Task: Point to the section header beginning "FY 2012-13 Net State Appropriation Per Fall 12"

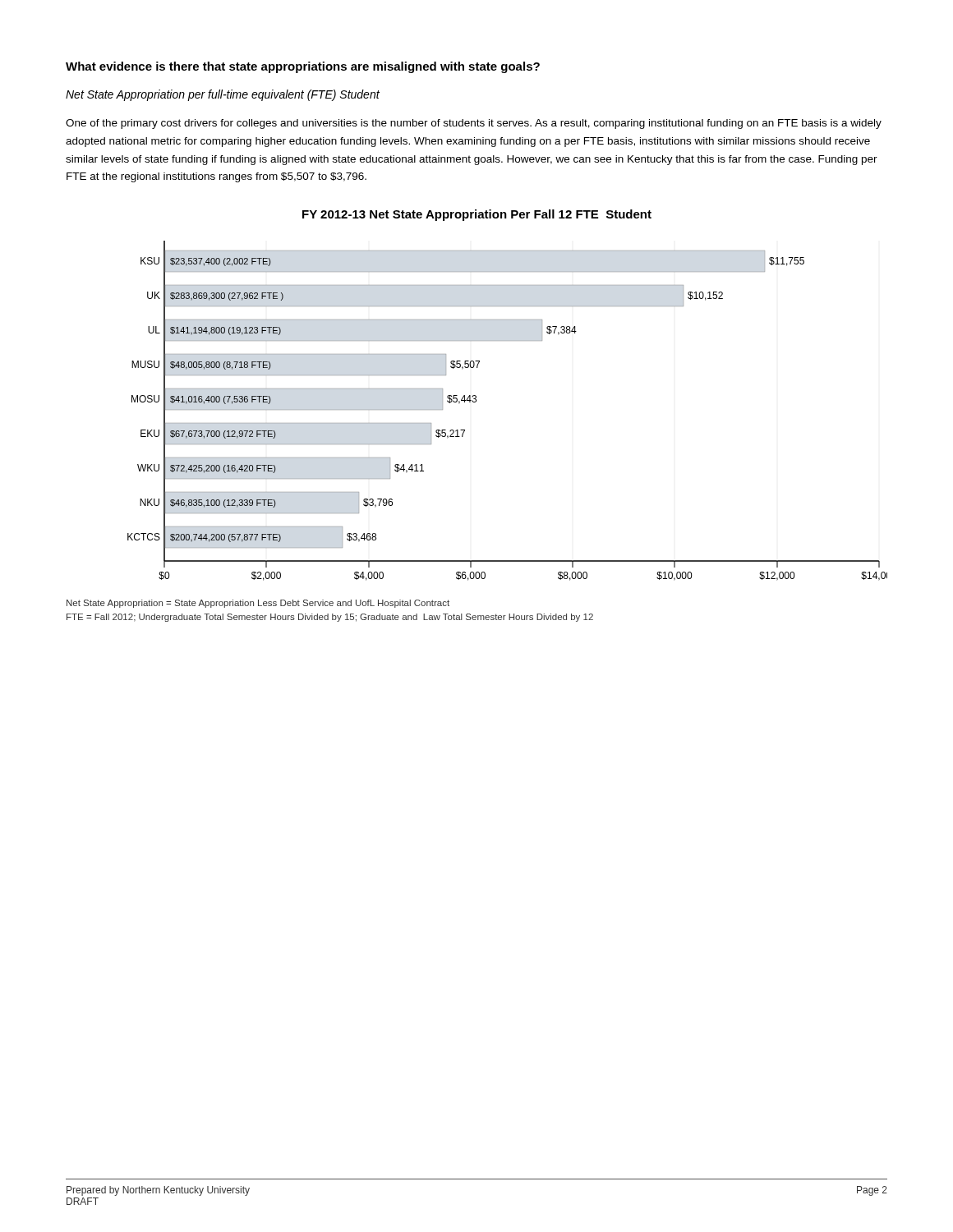Action: (x=476, y=214)
